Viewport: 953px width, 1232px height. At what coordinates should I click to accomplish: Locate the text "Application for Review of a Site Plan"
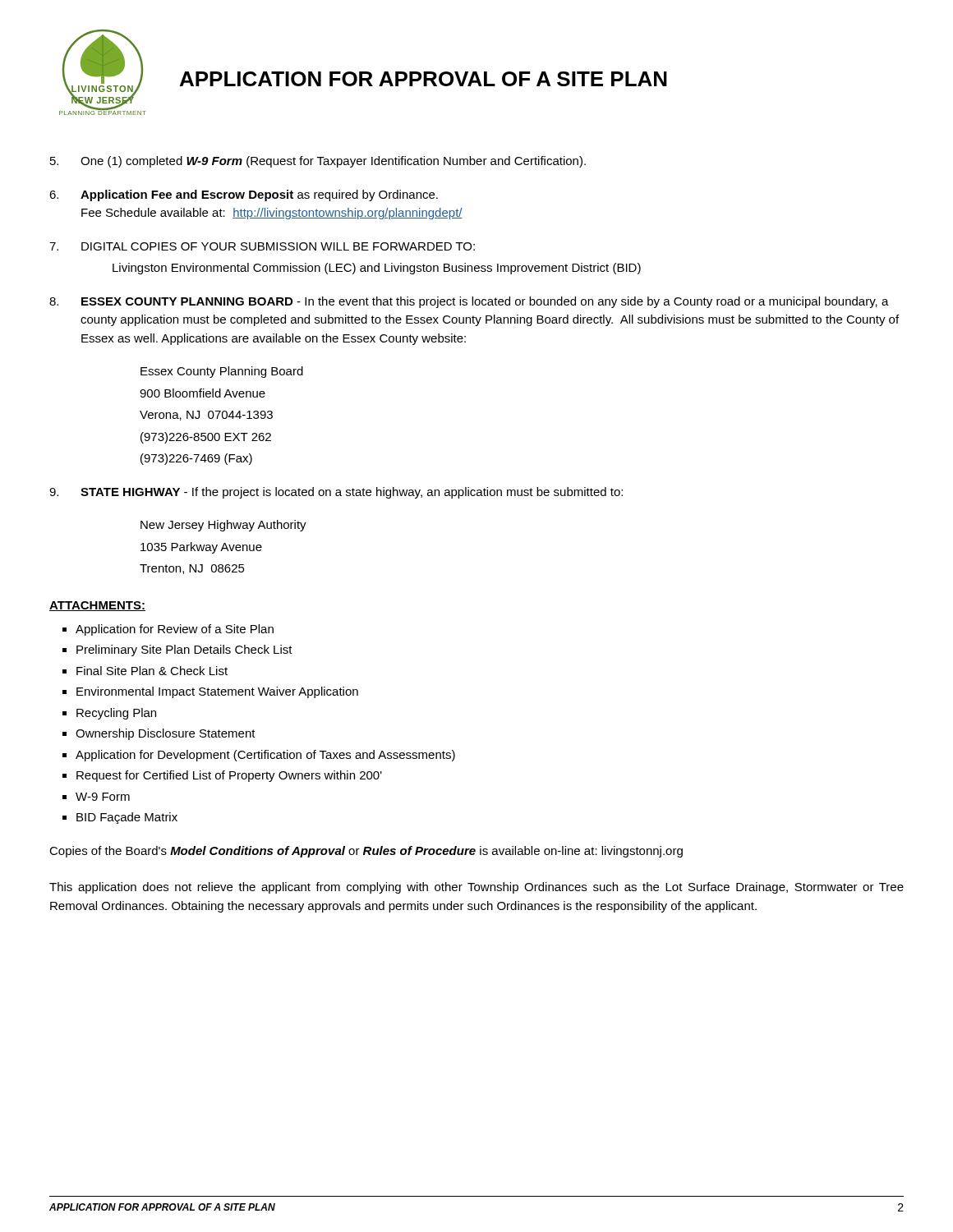click(175, 628)
